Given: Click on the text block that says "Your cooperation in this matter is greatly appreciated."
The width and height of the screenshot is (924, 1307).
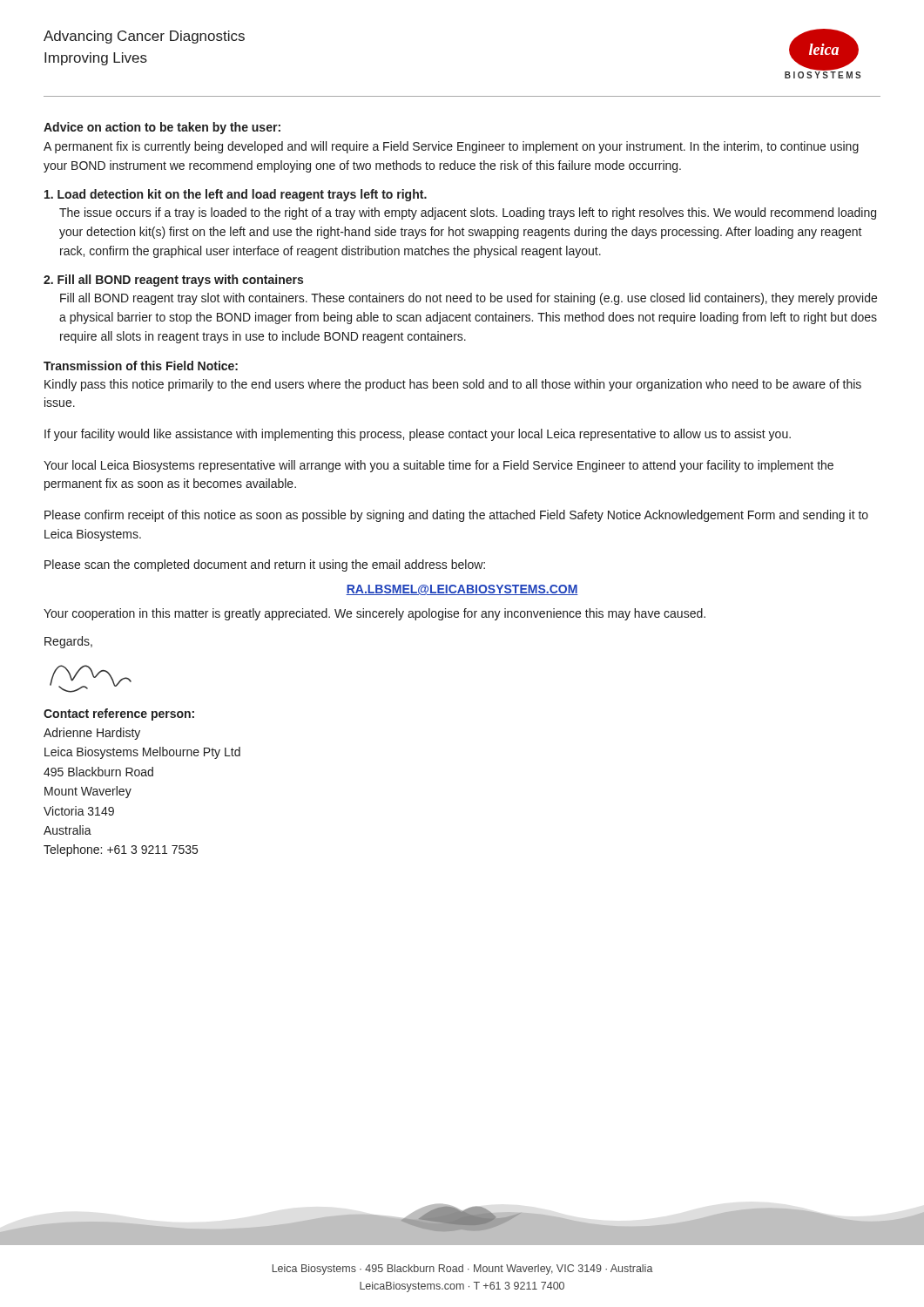Looking at the screenshot, I should [375, 613].
